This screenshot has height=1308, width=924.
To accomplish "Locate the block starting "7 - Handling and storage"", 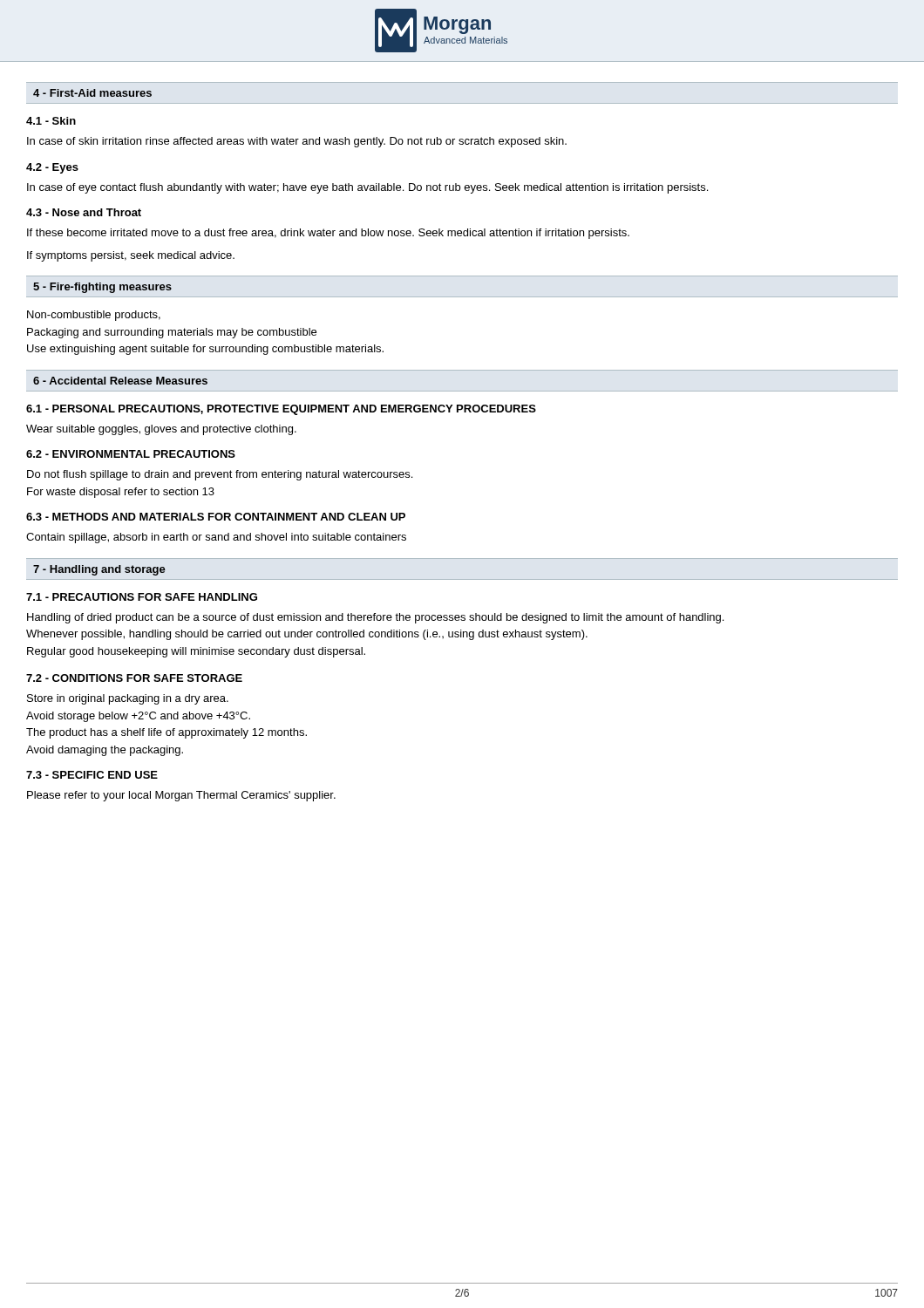I will (x=99, y=569).
